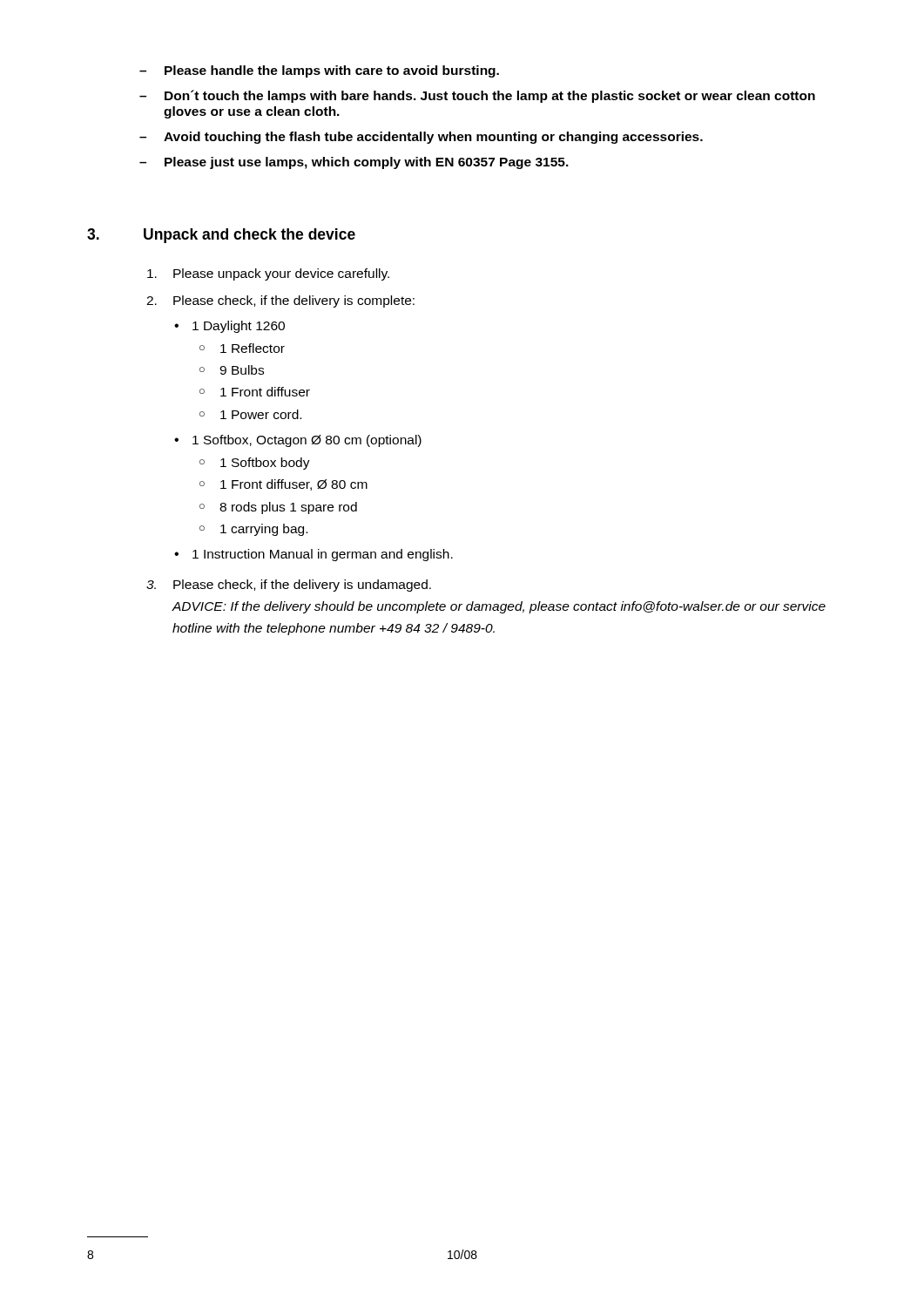Select the region starting "– Please handle the lamps"
Screen dimensions: 1307x924
[320, 71]
